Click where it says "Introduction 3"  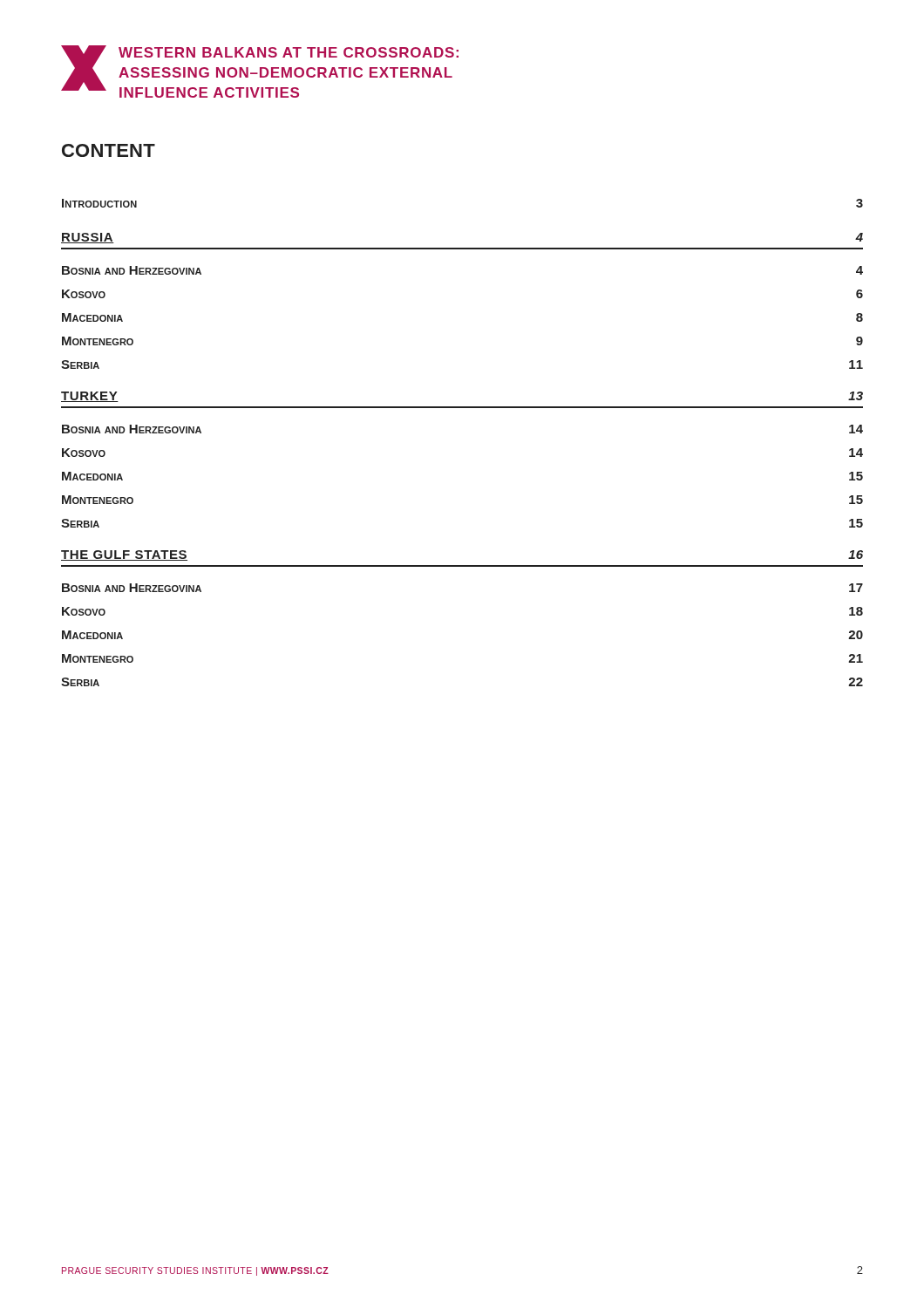point(88,202)
